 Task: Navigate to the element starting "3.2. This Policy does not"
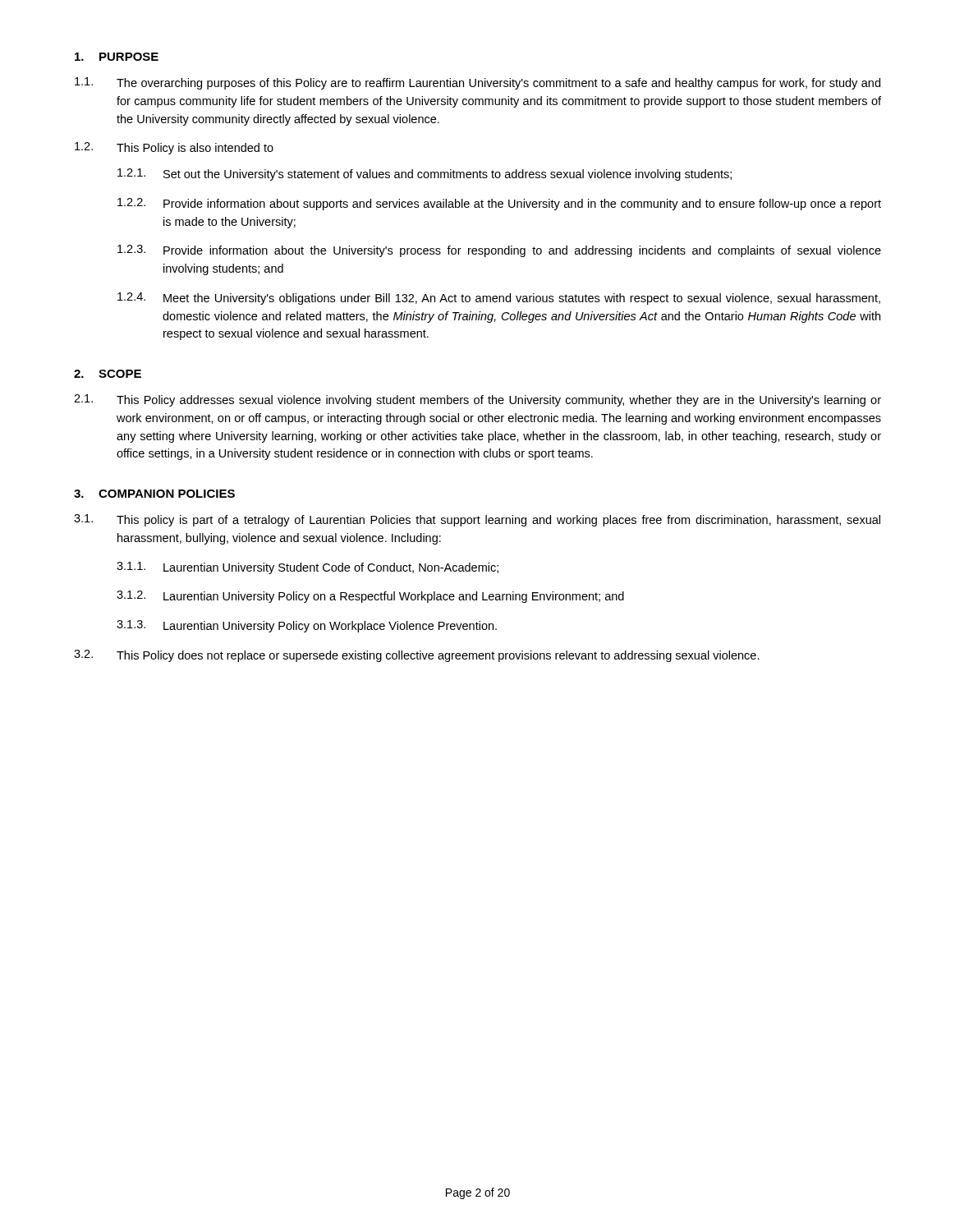(x=478, y=656)
